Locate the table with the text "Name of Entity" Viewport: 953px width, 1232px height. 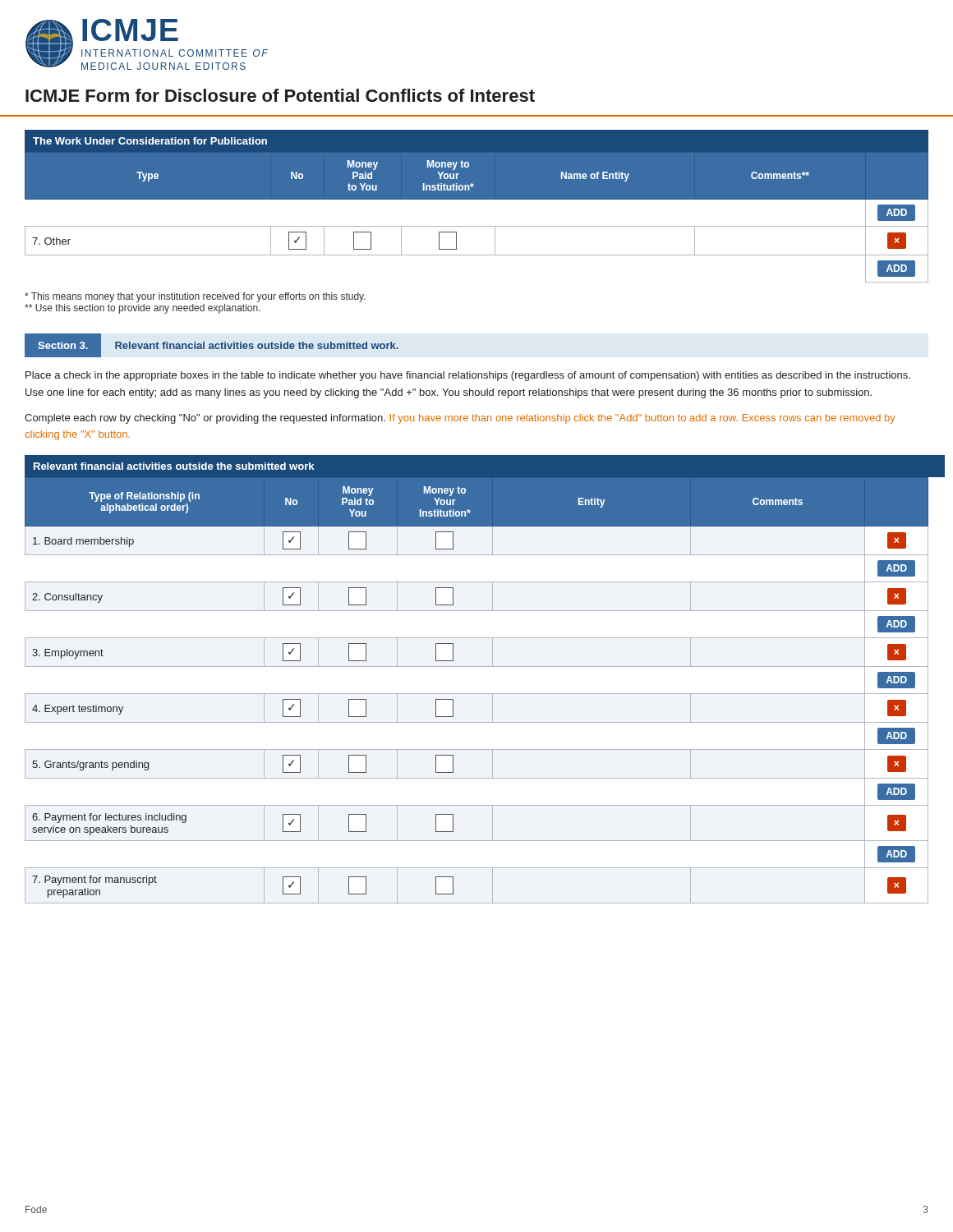pyautogui.click(x=476, y=206)
